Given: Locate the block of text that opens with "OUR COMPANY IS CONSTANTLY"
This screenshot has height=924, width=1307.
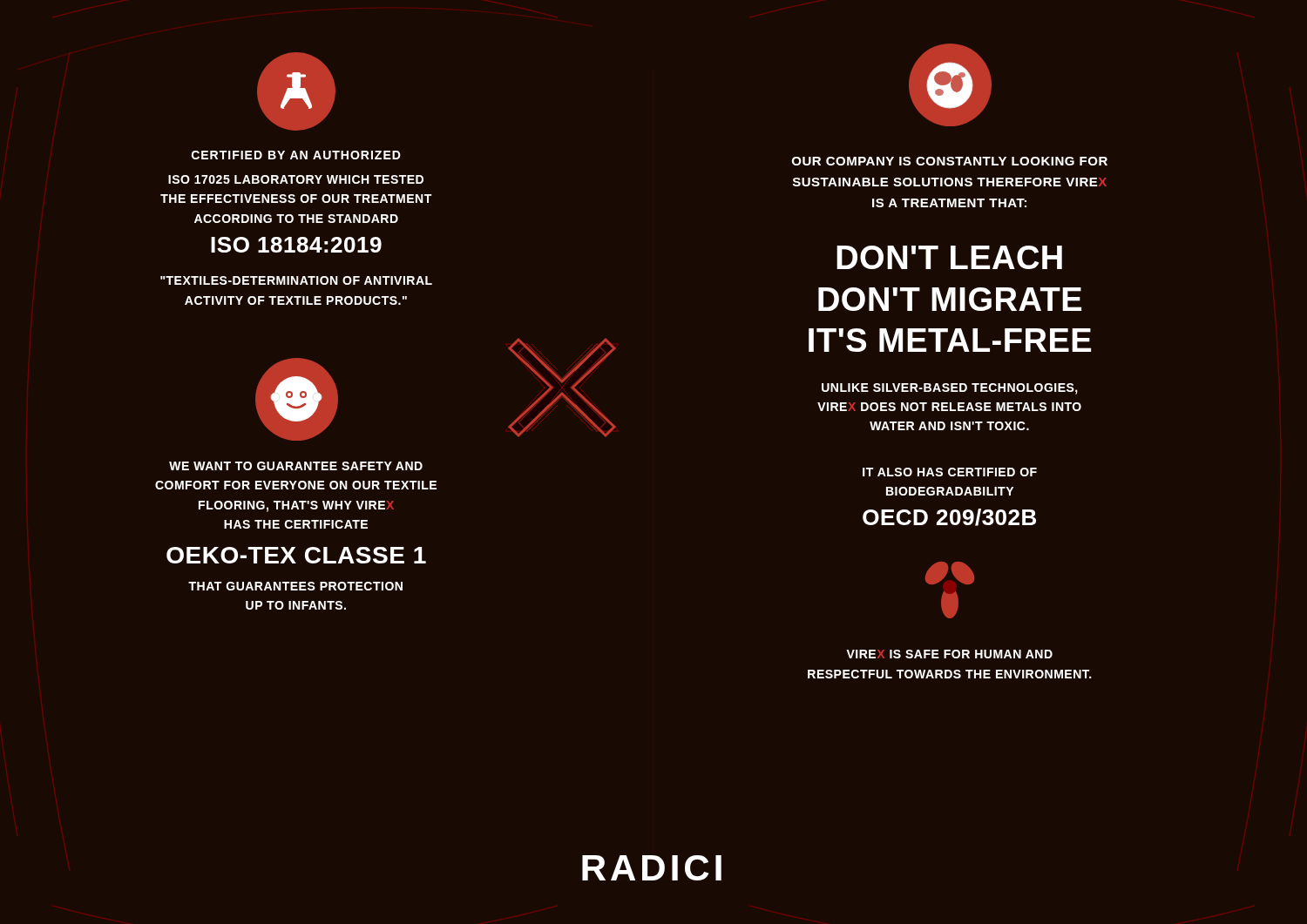Looking at the screenshot, I should 950,182.
